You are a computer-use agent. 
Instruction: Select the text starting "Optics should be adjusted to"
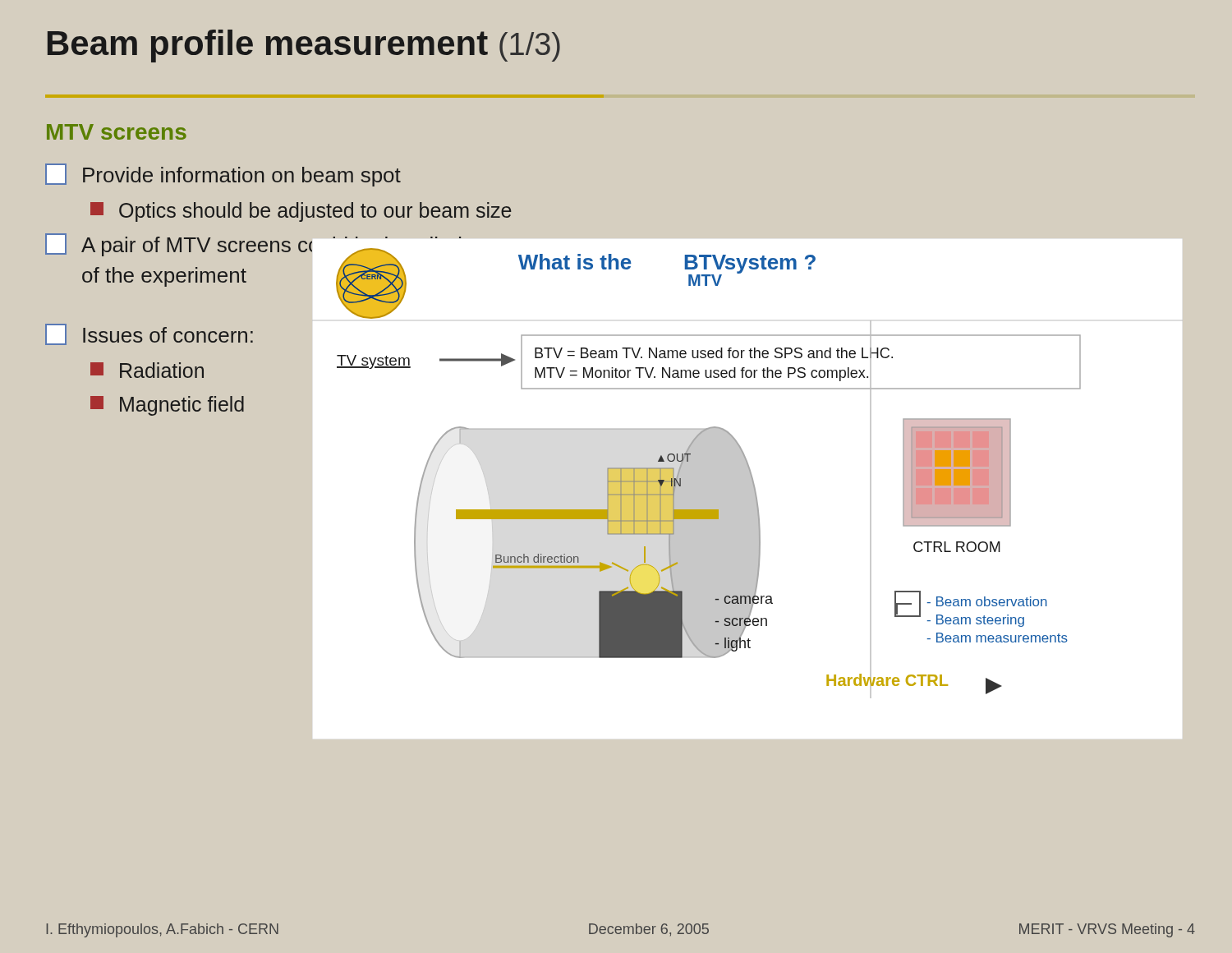coord(301,211)
